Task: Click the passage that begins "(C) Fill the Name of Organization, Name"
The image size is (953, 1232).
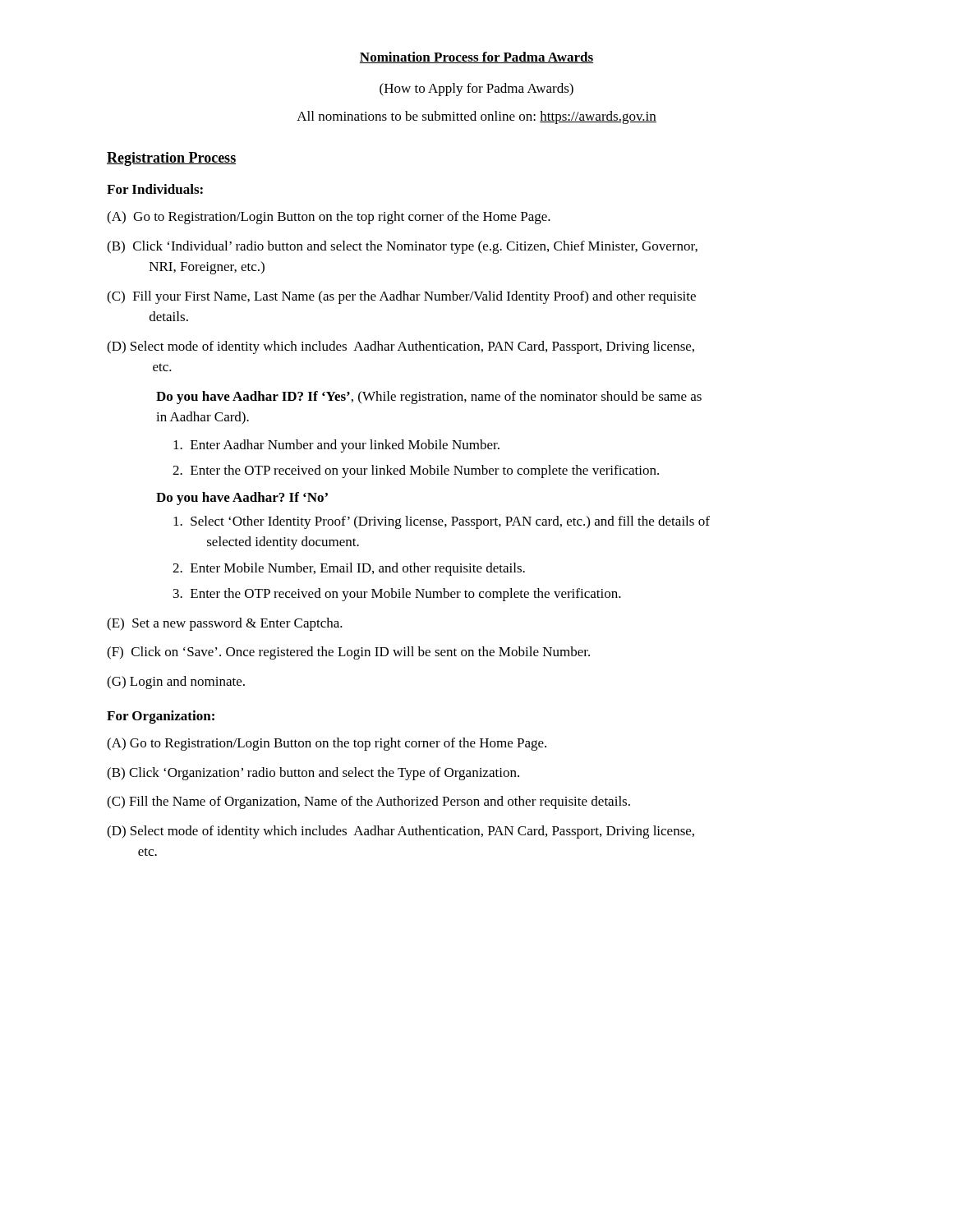Action: (369, 801)
